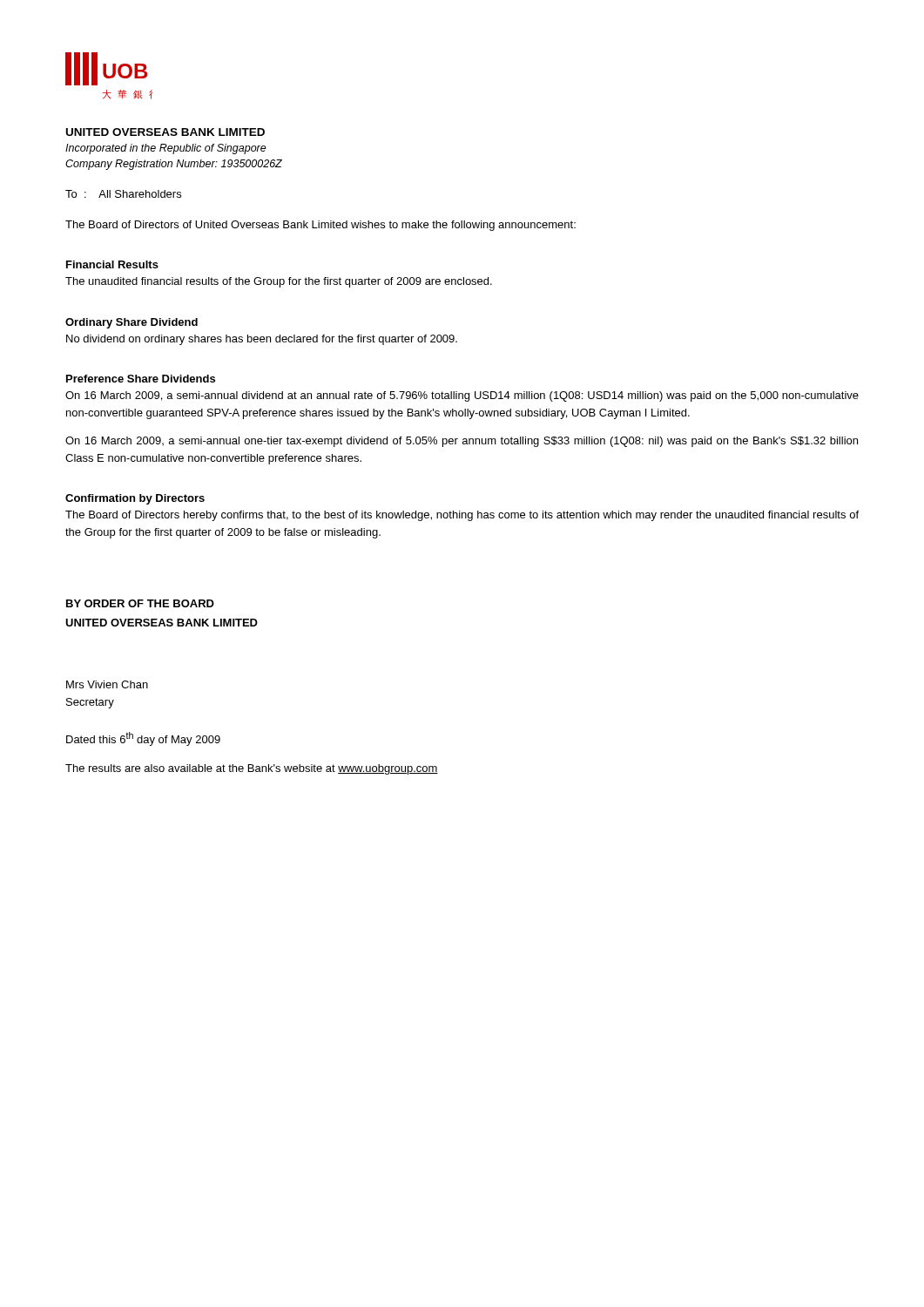Find the element starting "Confirmation by Directors"
924x1307 pixels.
(135, 498)
